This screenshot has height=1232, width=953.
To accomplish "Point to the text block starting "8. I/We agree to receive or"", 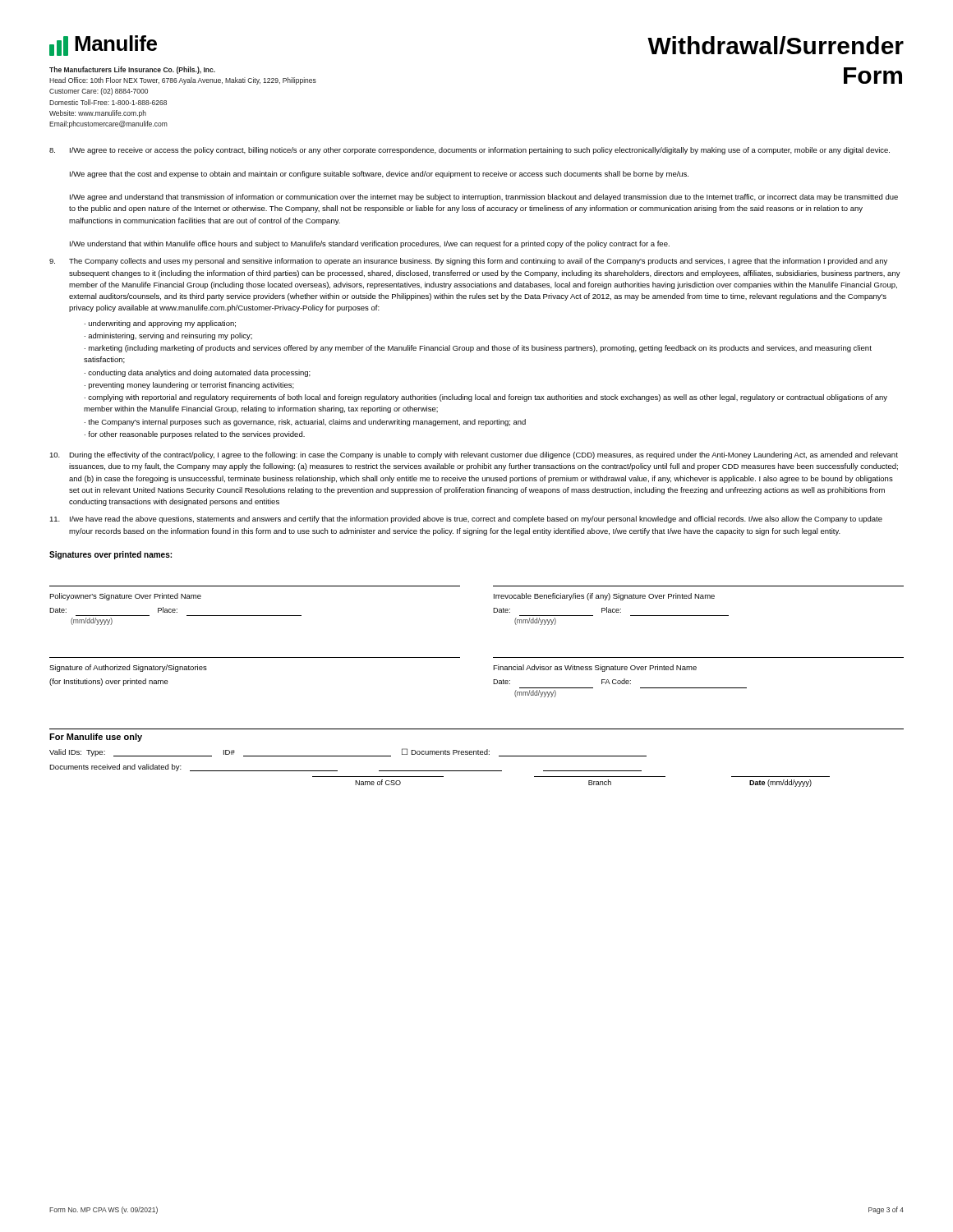I will [476, 197].
